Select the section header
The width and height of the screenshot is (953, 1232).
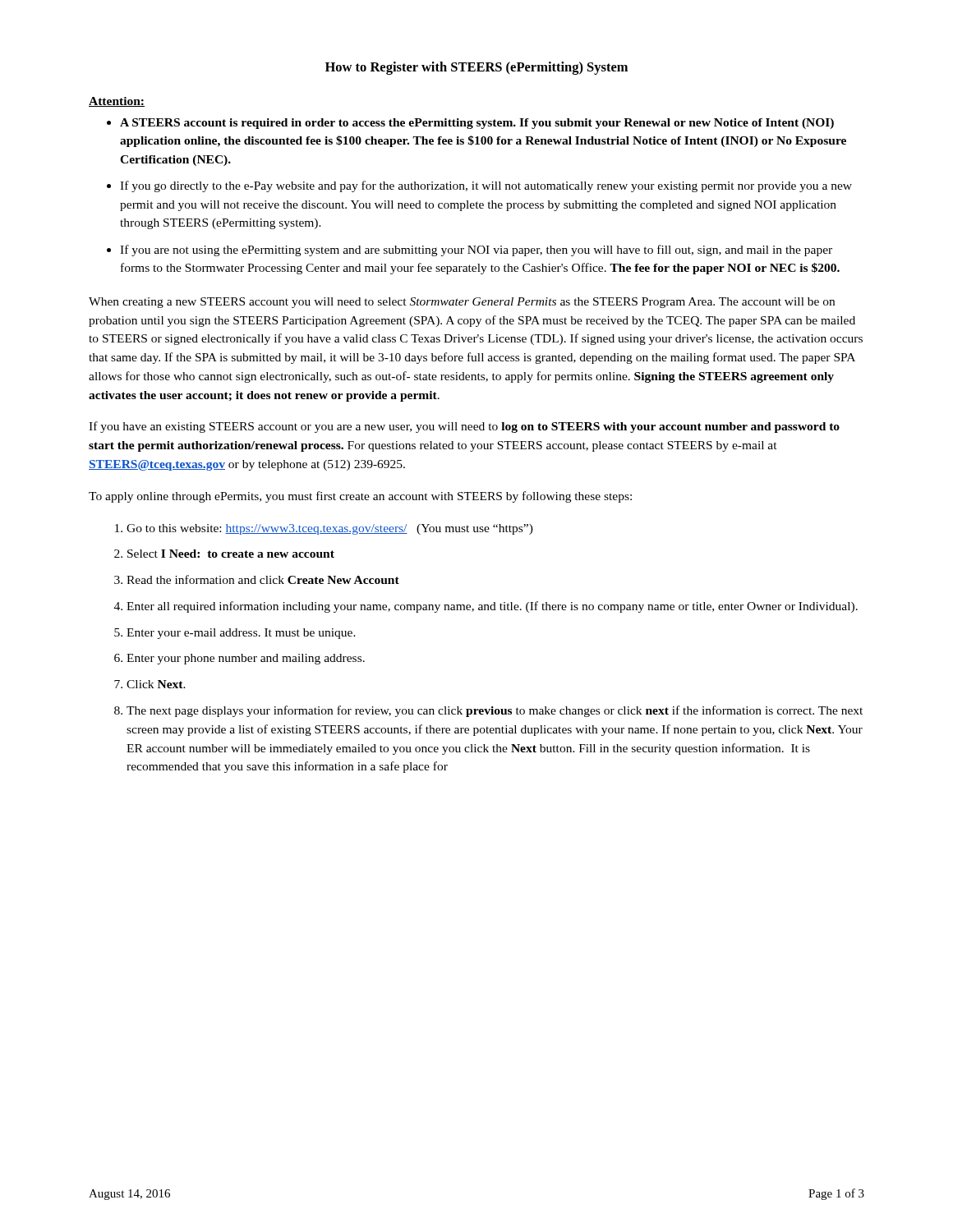pyautogui.click(x=117, y=101)
